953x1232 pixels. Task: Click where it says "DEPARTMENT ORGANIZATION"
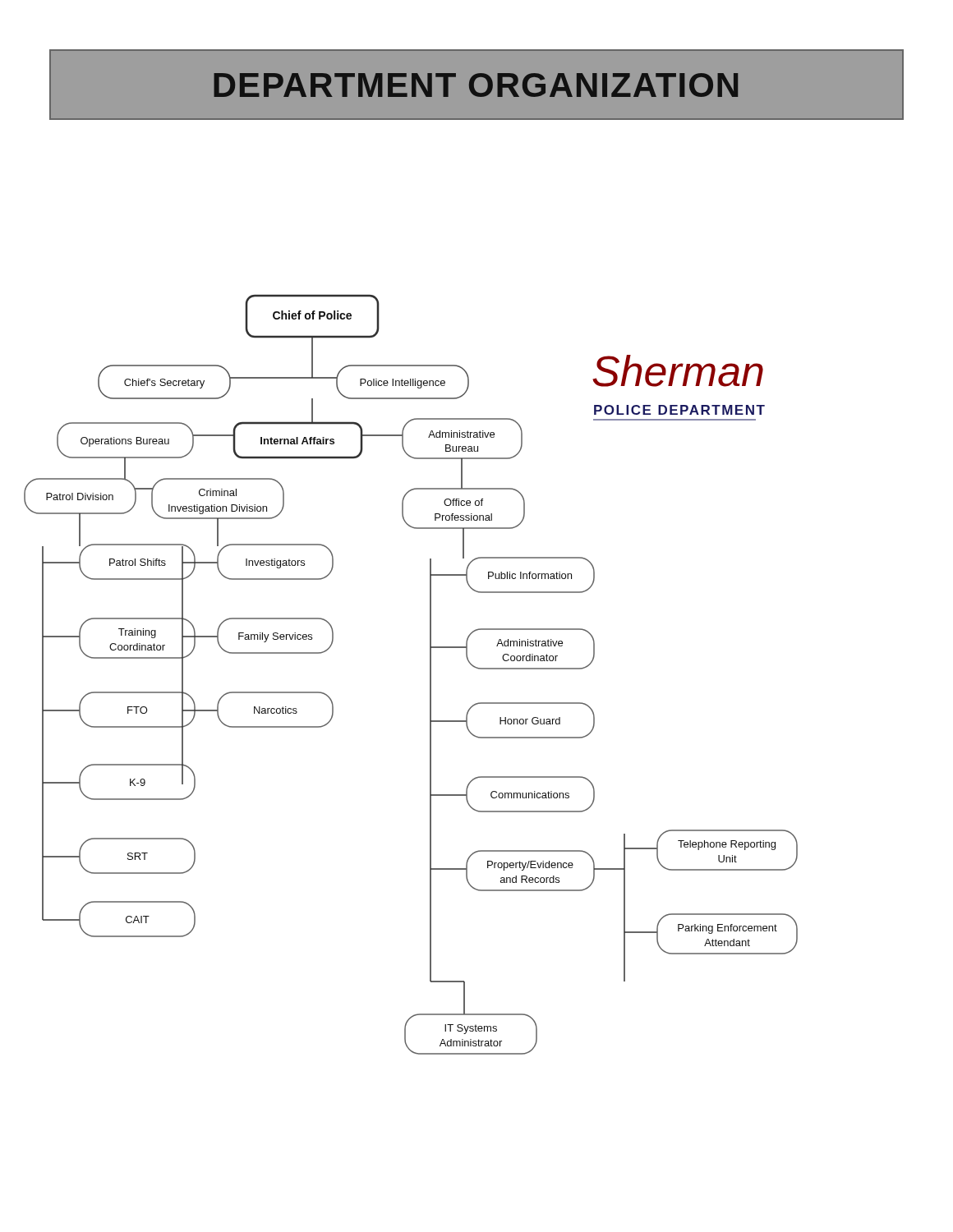[476, 85]
